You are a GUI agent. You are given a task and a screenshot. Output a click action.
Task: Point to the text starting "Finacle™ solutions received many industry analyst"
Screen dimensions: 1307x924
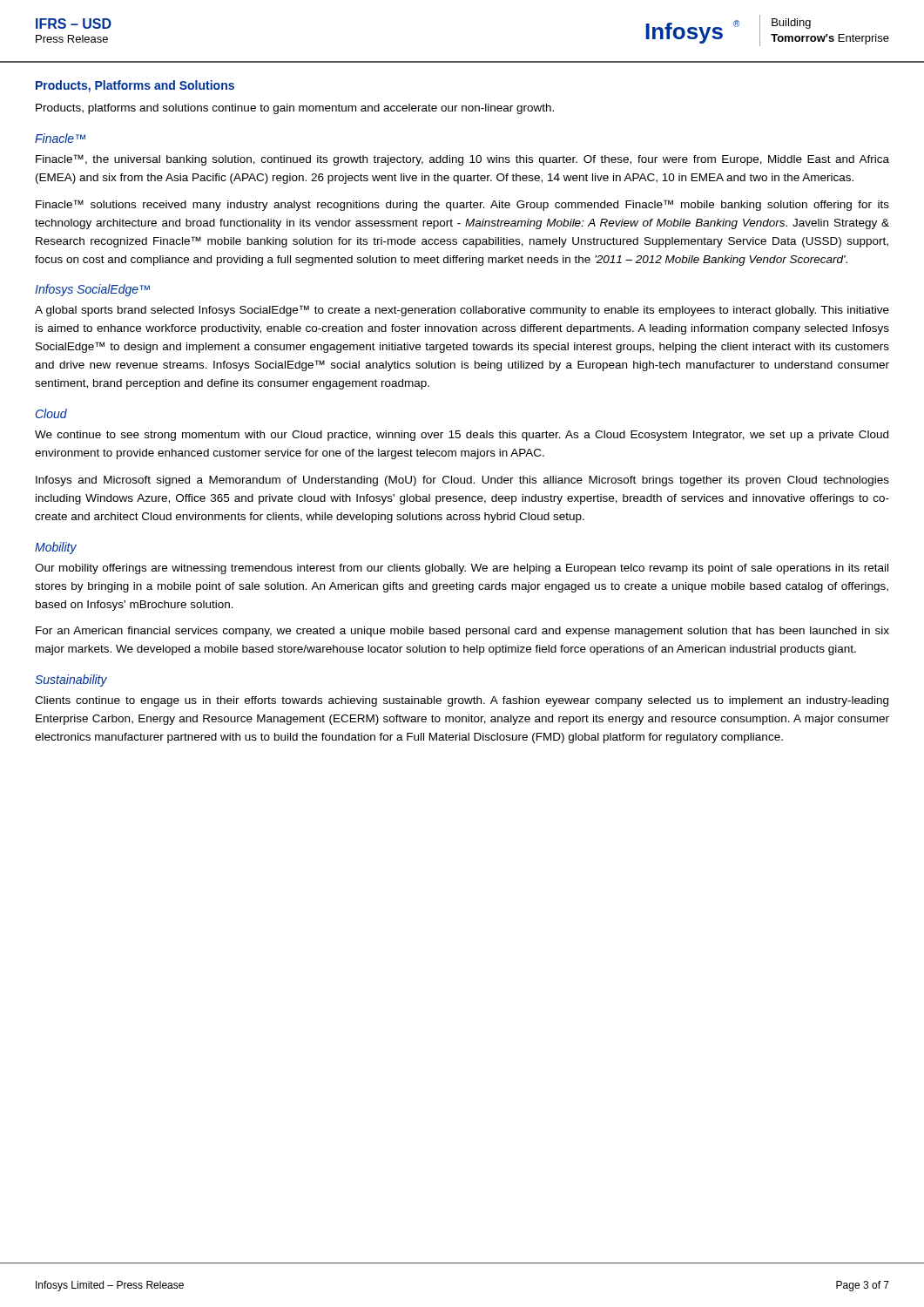coord(462,231)
